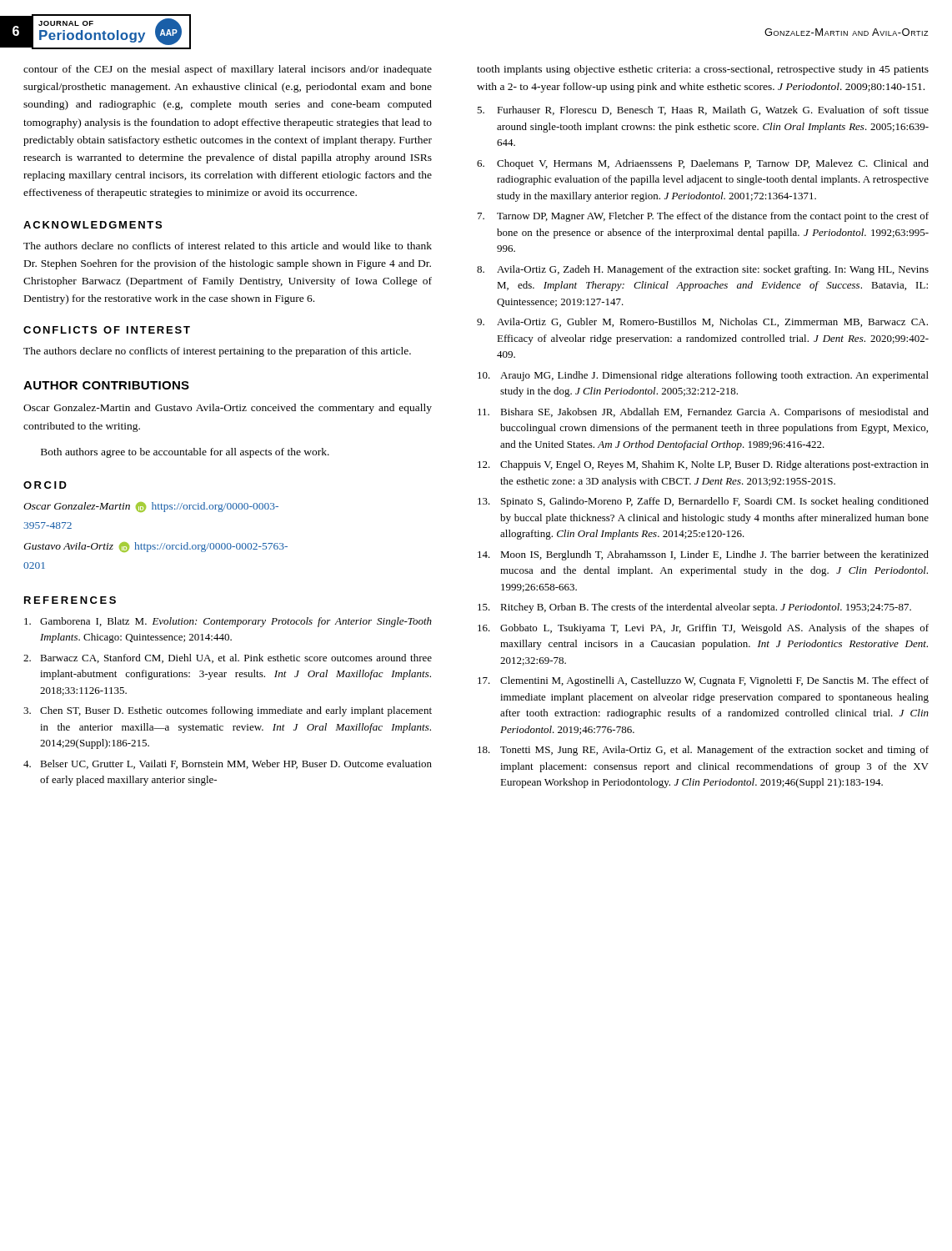Locate the region starting "2. Barwacz CA,"
The width and height of the screenshot is (952, 1251).
228,674
